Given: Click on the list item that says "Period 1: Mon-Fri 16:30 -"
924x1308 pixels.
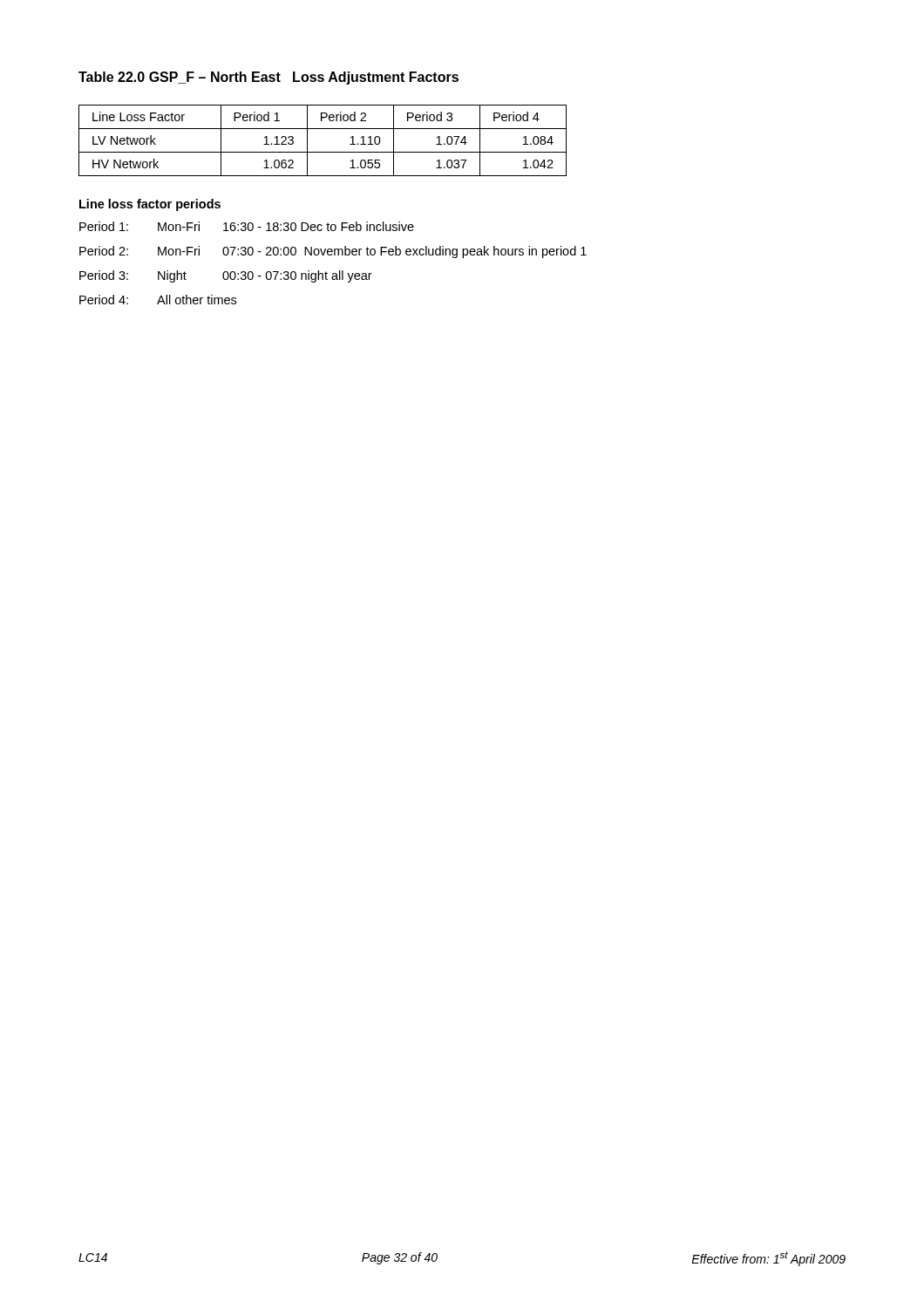Looking at the screenshot, I should pyautogui.click(x=247, y=226).
